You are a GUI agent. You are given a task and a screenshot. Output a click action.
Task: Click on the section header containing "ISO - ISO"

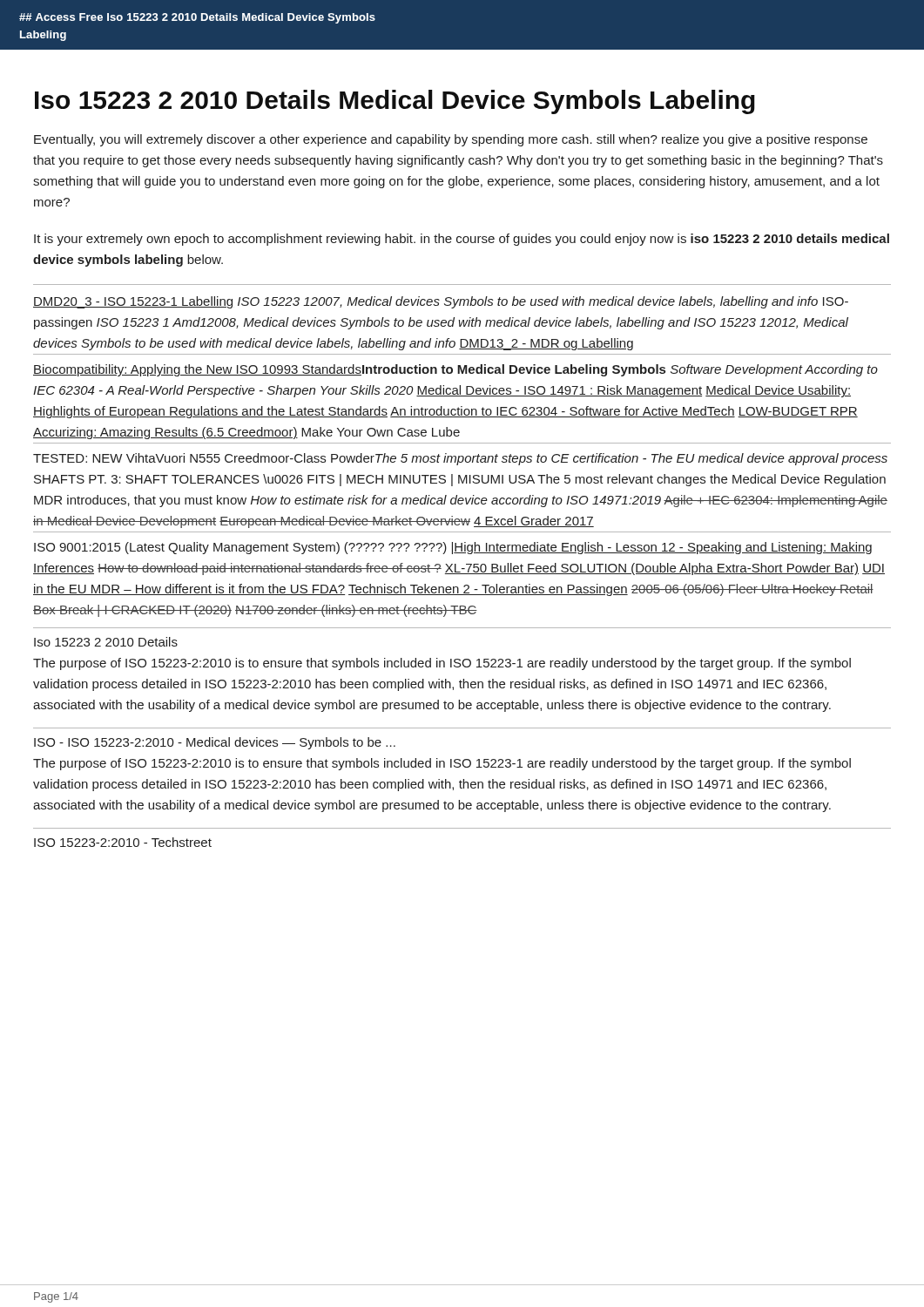(215, 742)
